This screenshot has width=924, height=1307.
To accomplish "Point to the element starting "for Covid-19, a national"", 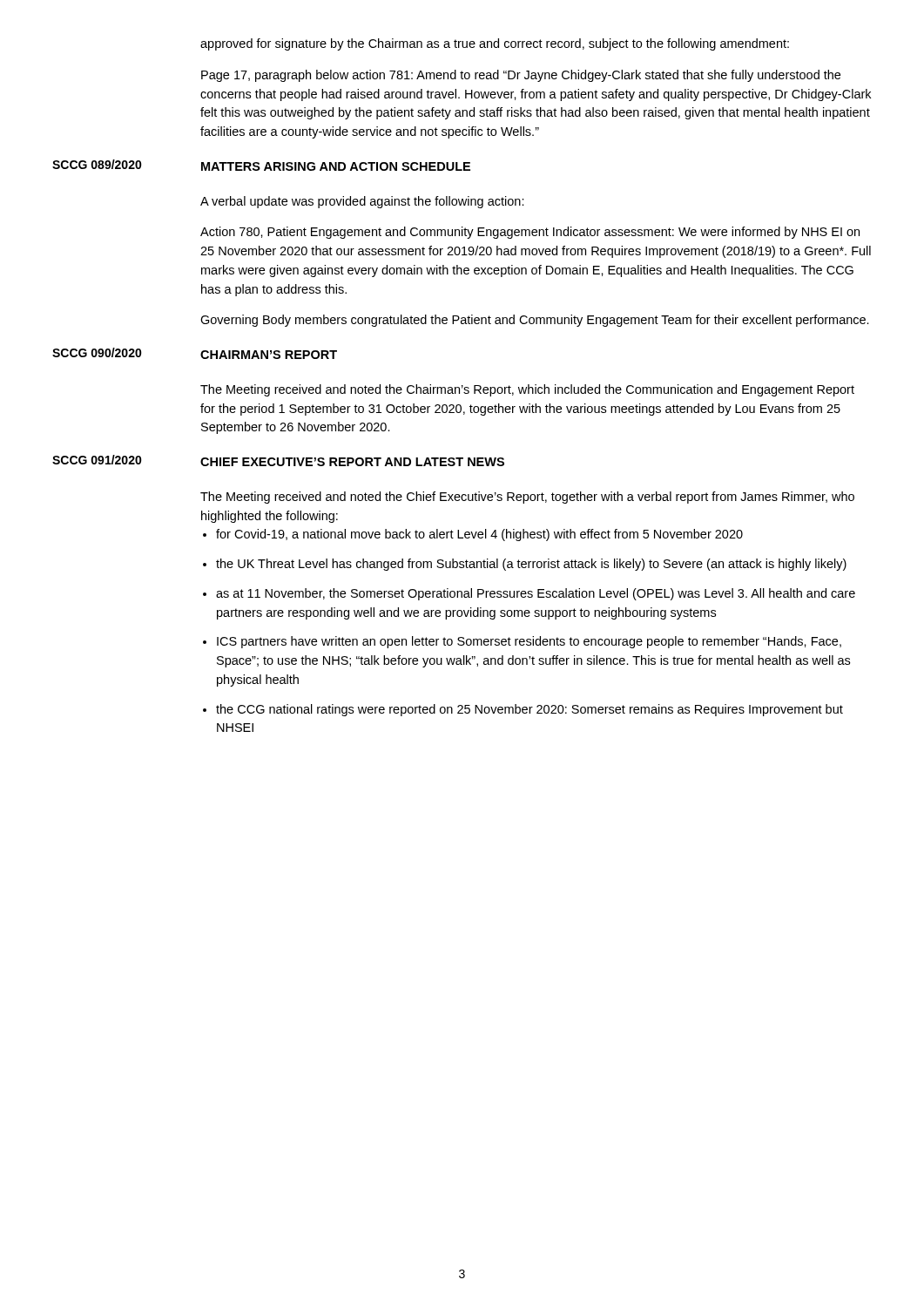I will click(x=479, y=534).
